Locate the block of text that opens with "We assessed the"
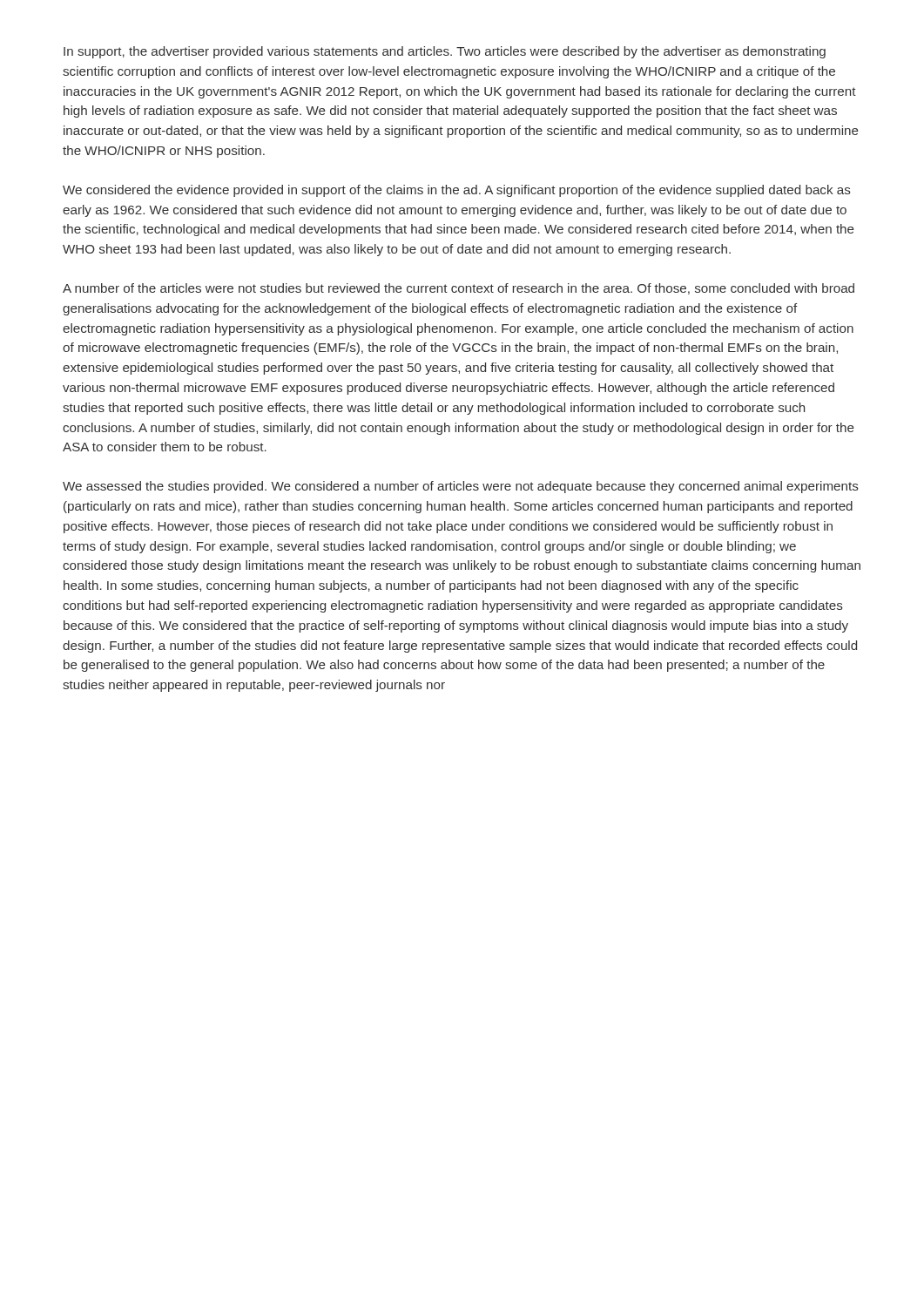 pos(462,585)
